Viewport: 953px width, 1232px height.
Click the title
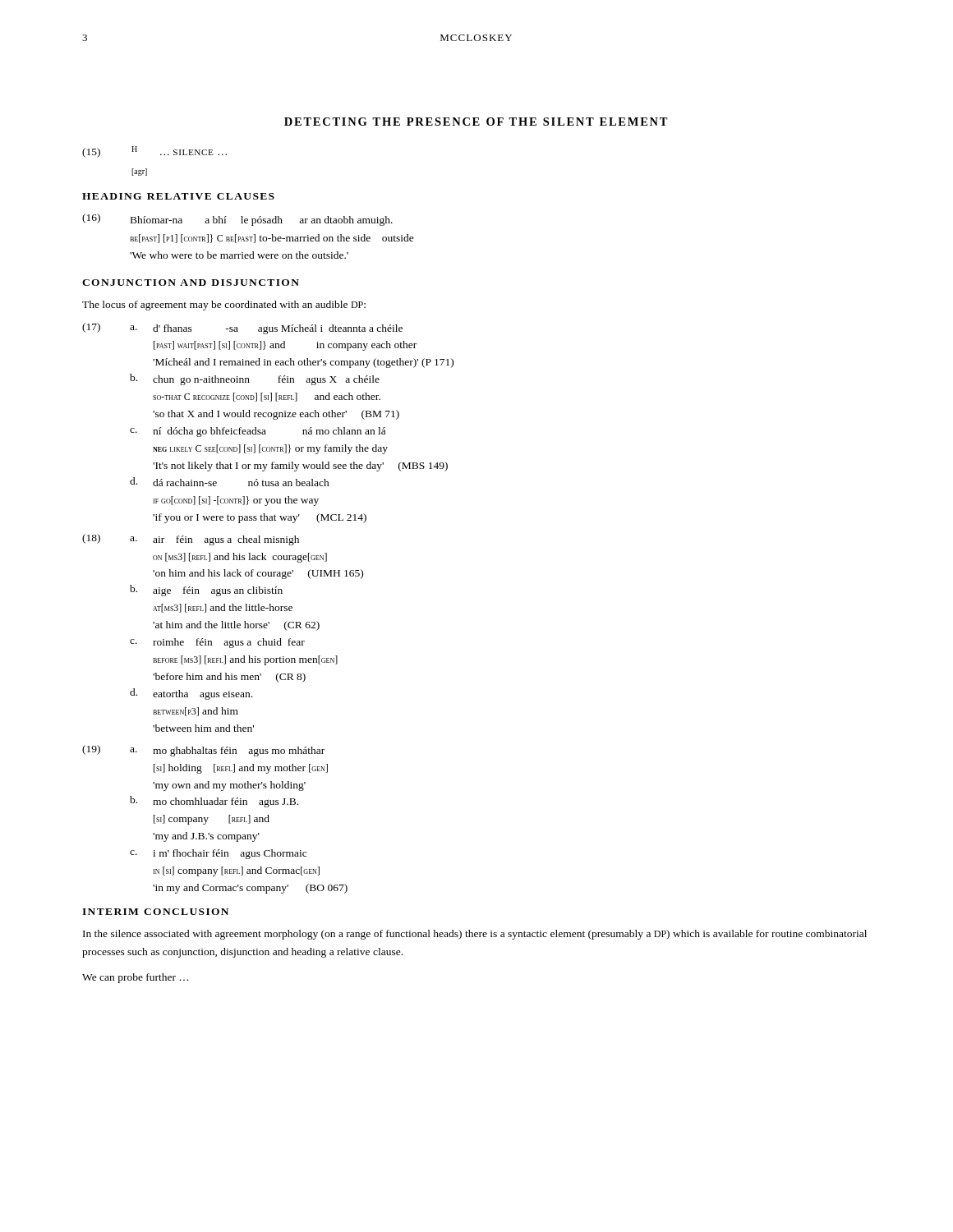476,122
